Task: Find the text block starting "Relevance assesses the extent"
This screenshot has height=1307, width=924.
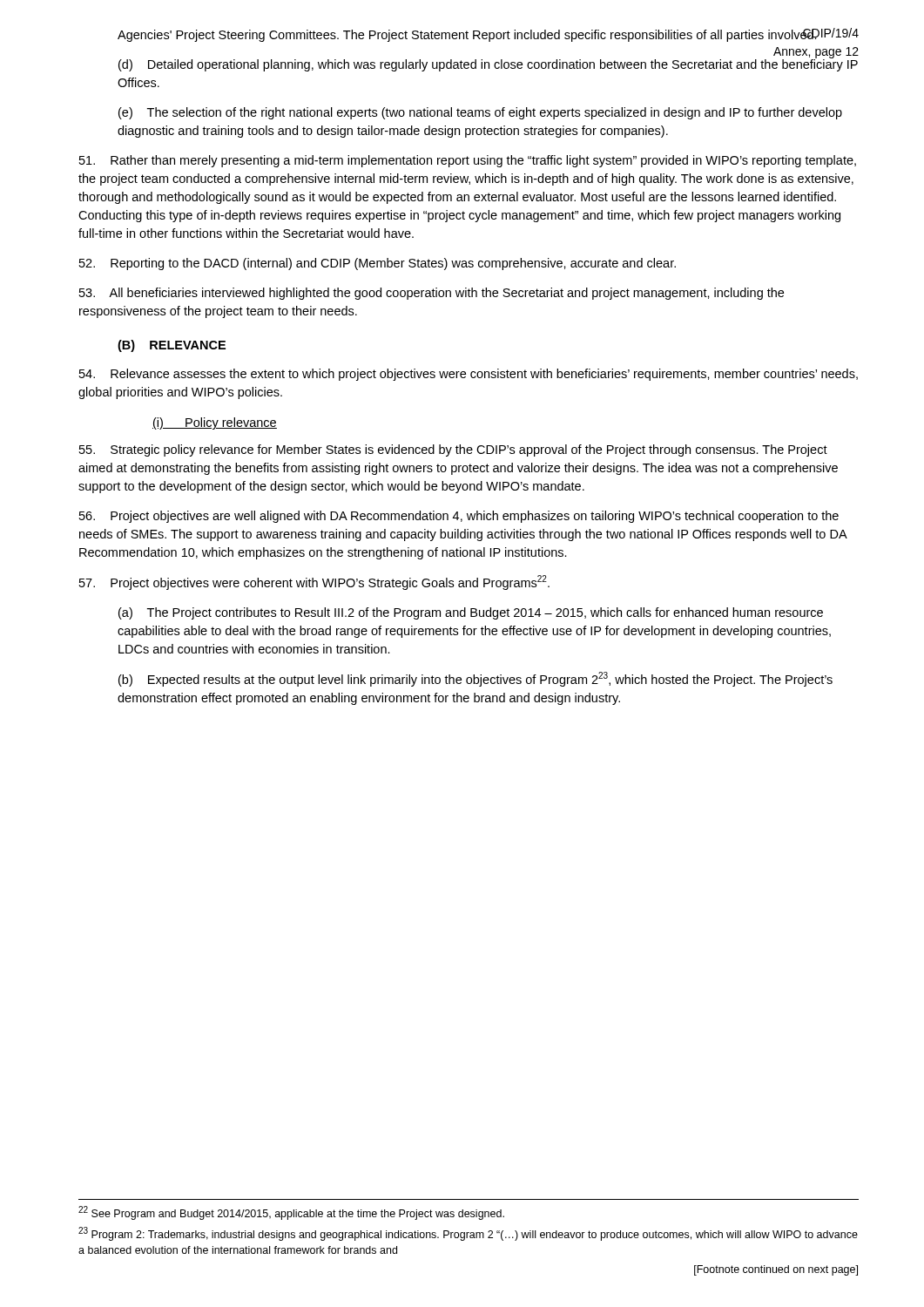Action: (469, 383)
